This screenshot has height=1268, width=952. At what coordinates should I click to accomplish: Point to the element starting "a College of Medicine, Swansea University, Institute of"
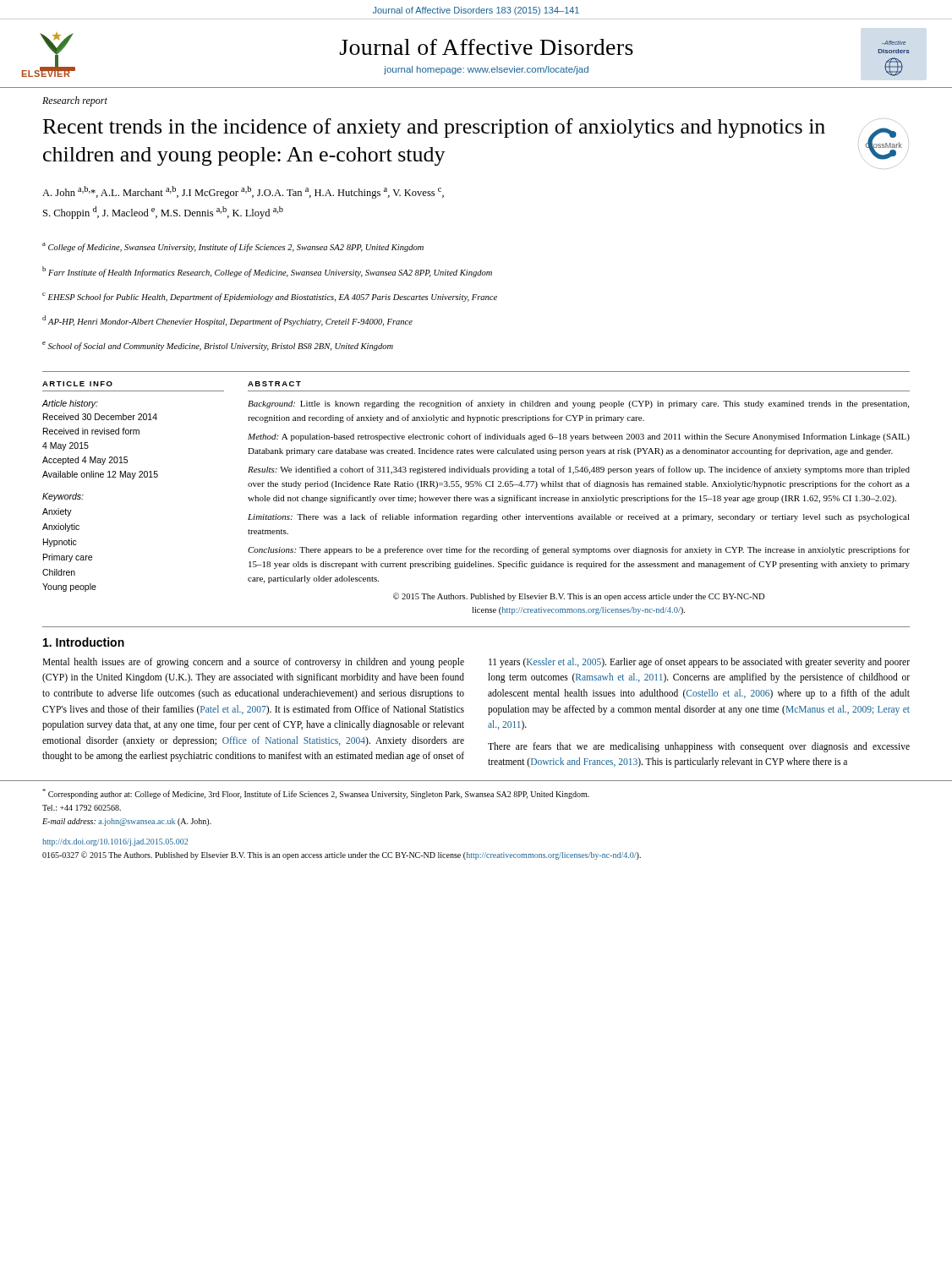pos(476,296)
